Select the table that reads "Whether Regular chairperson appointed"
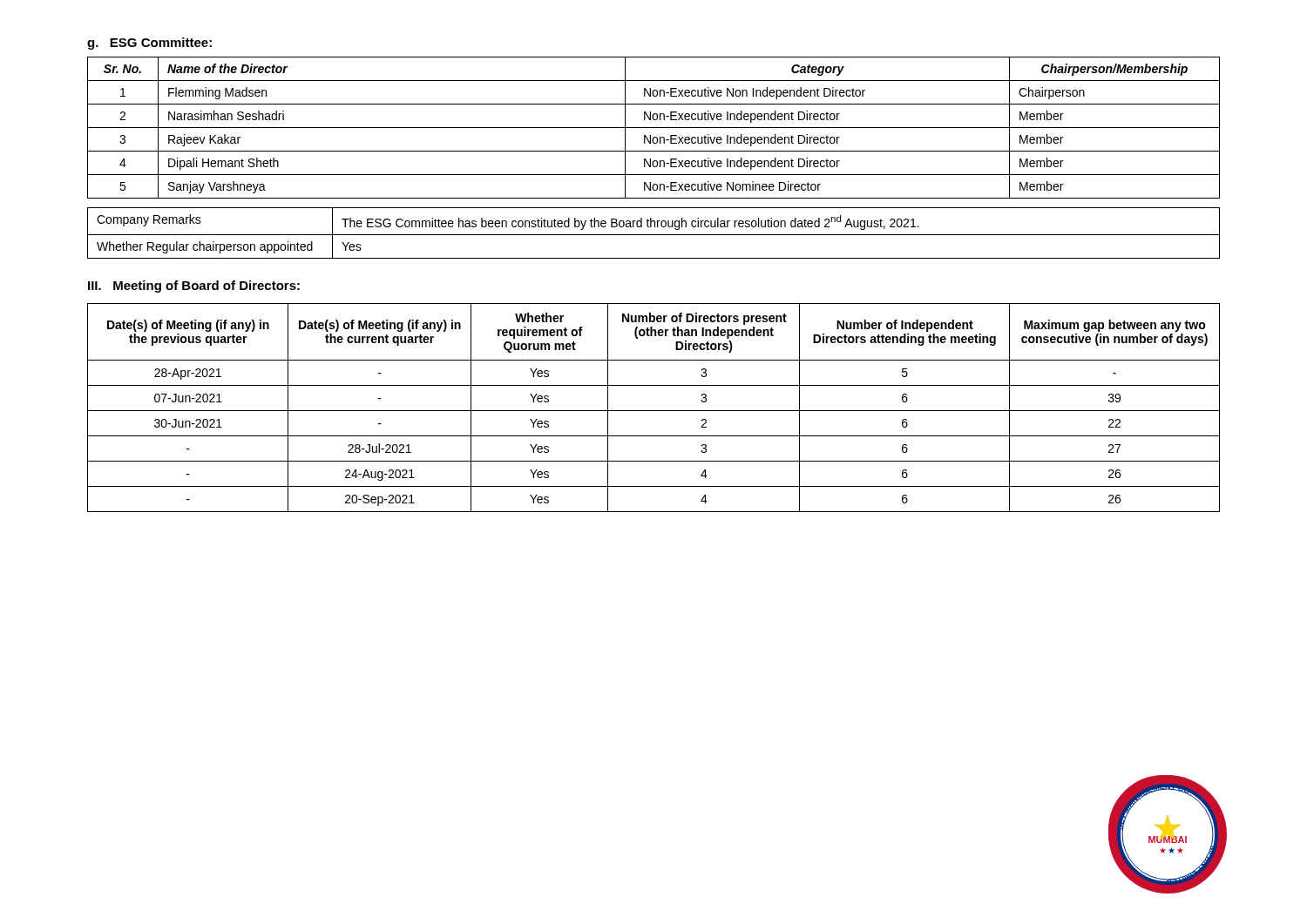Image resolution: width=1307 pixels, height=924 pixels. coord(654,233)
